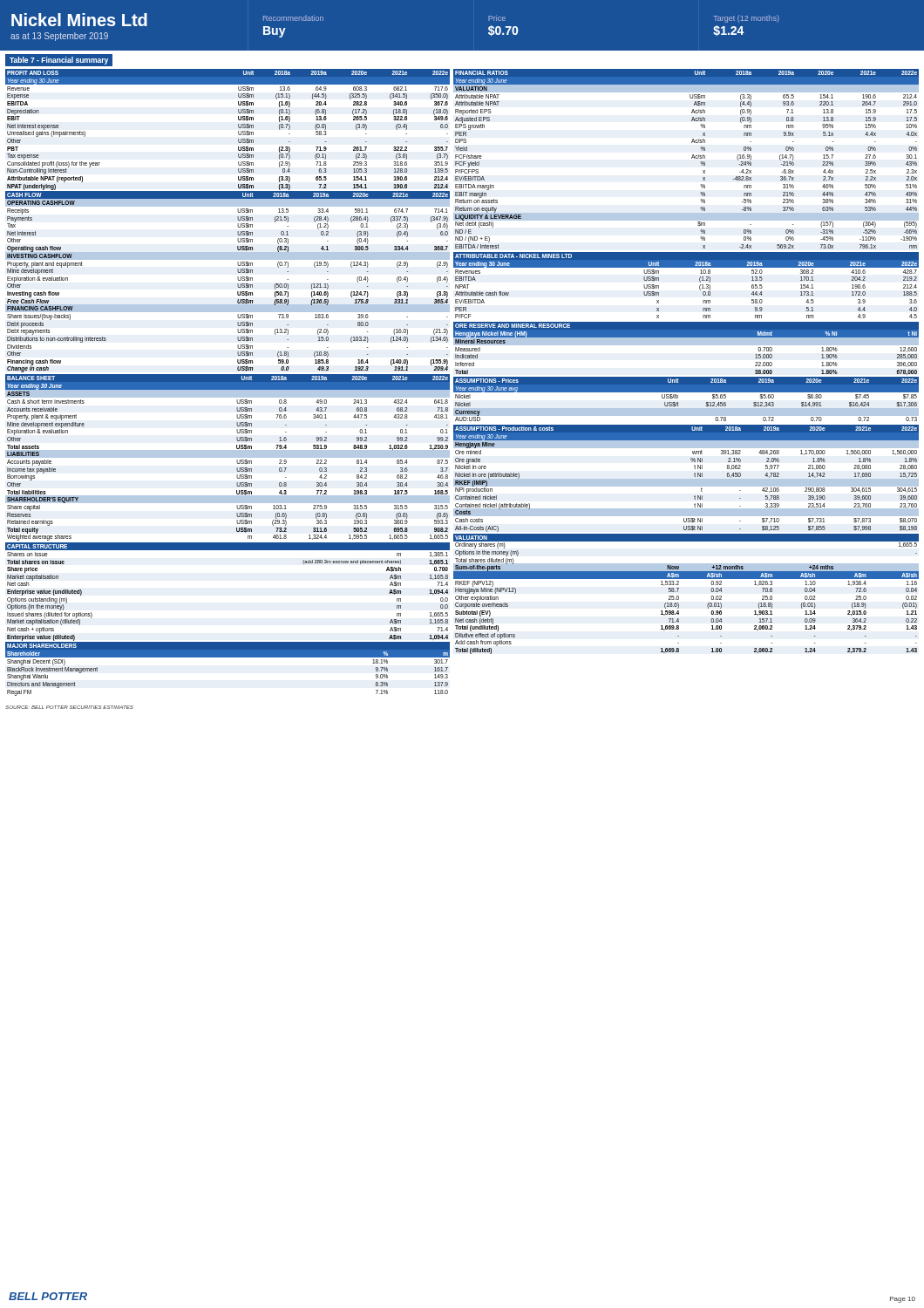Click on the table containing "US$t Ni"
This screenshot has width=924, height=1308.
point(686,478)
